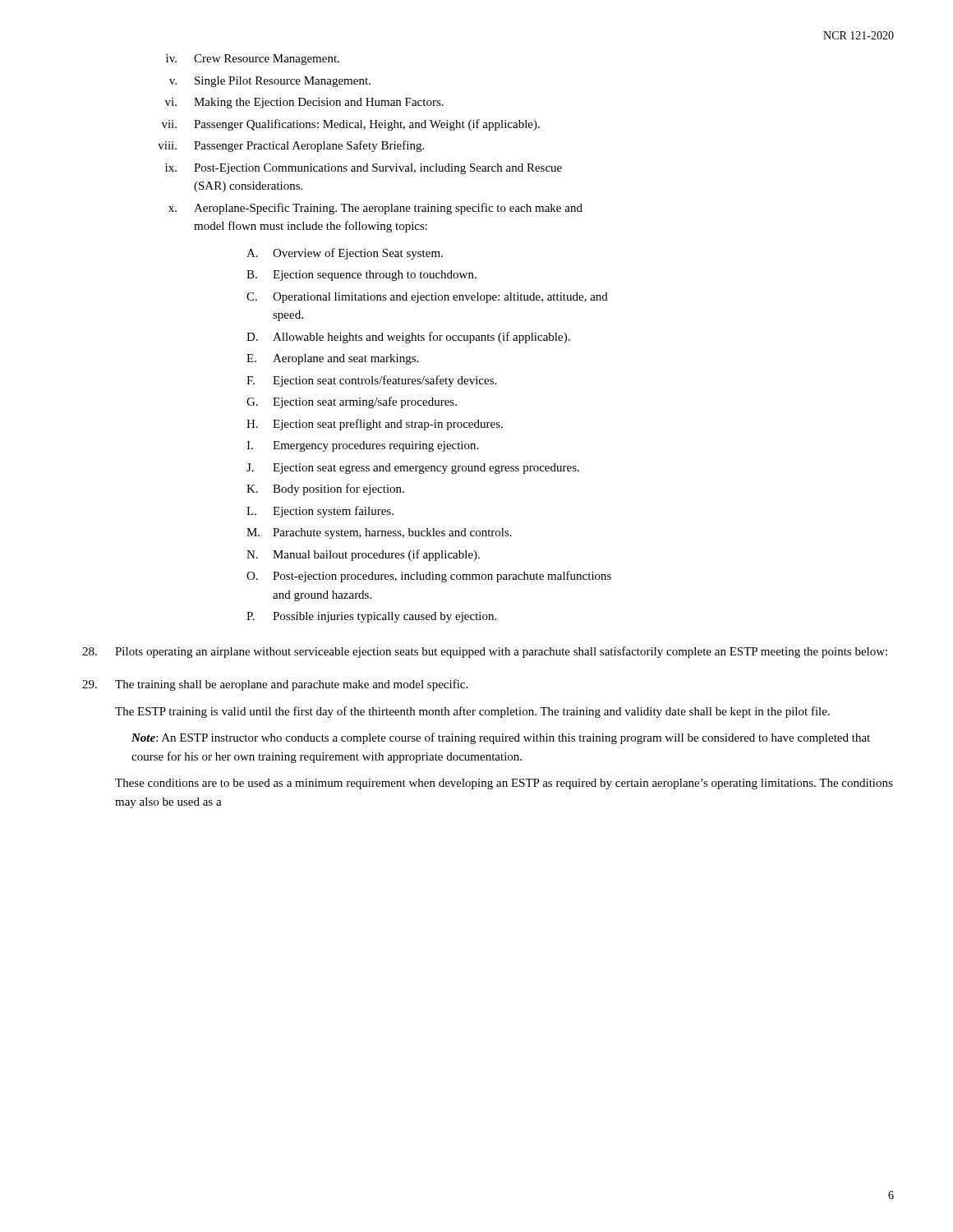Image resolution: width=953 pixels, height=1232 pixels.
Task: Select the block starting "Note: An ESTP"
Action: [501, 747]
